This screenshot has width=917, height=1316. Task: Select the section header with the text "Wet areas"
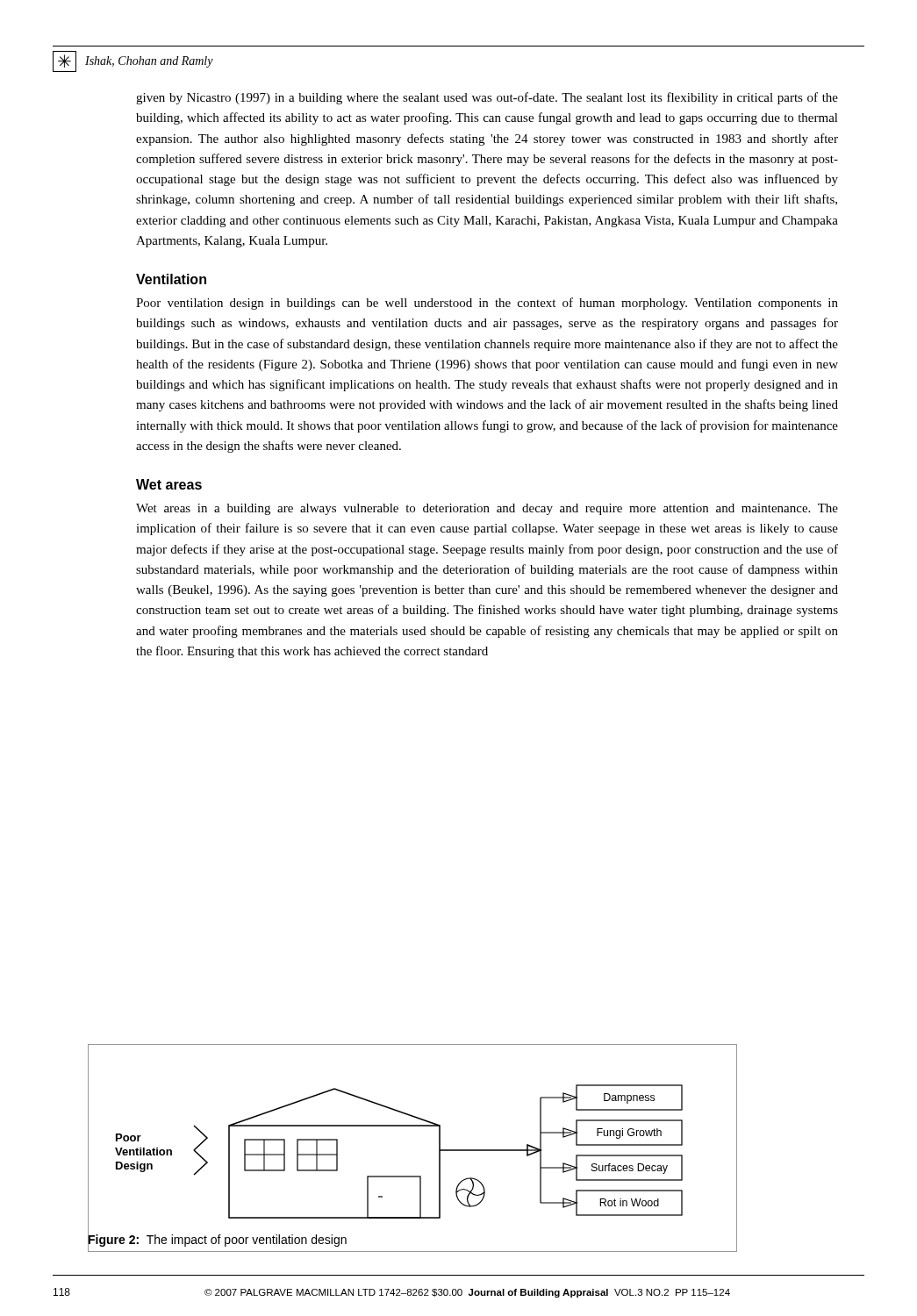pos(169,485)
